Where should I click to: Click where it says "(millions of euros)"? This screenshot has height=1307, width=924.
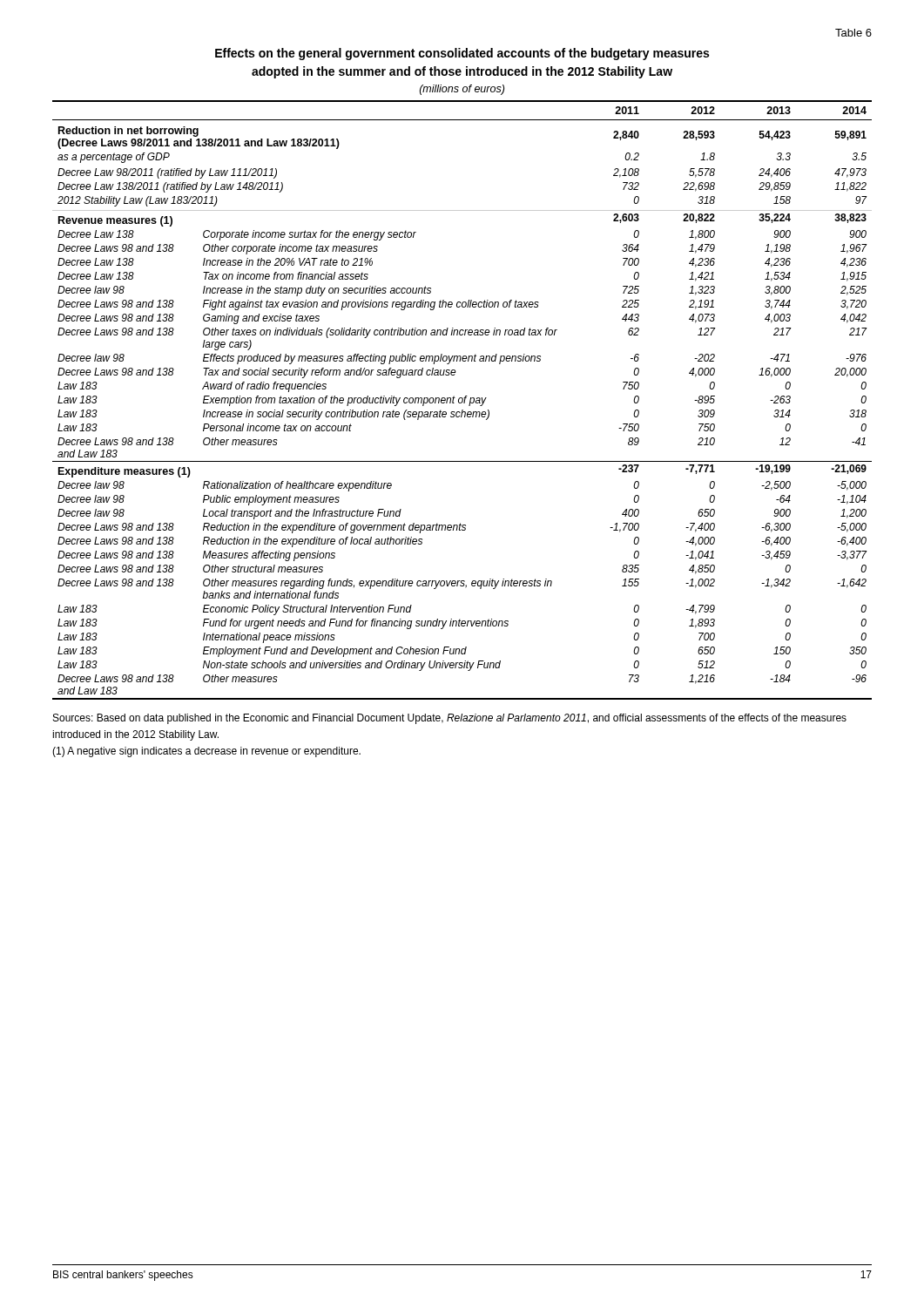point(462,89)
